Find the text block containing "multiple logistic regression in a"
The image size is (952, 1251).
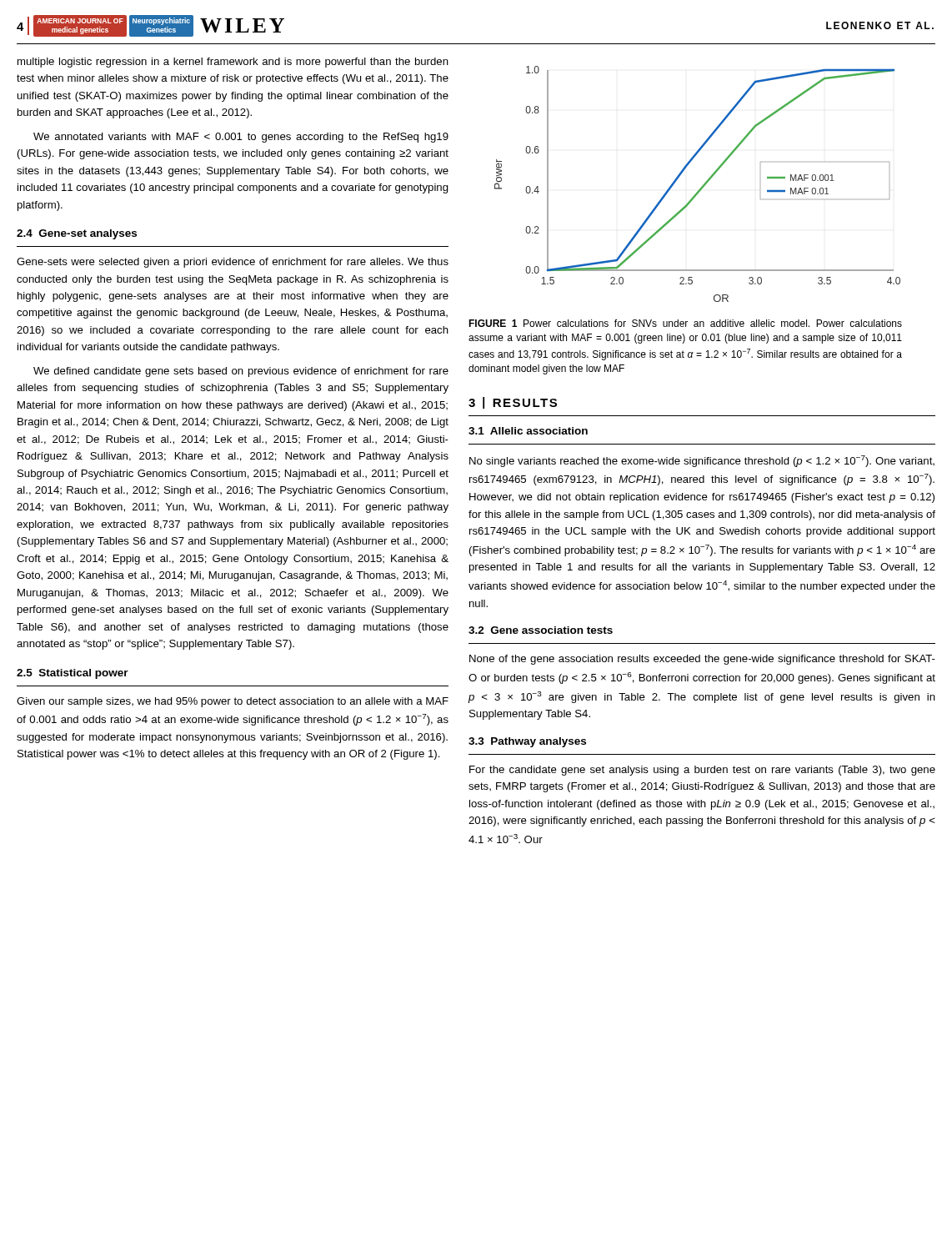click(x=233, y=133)
